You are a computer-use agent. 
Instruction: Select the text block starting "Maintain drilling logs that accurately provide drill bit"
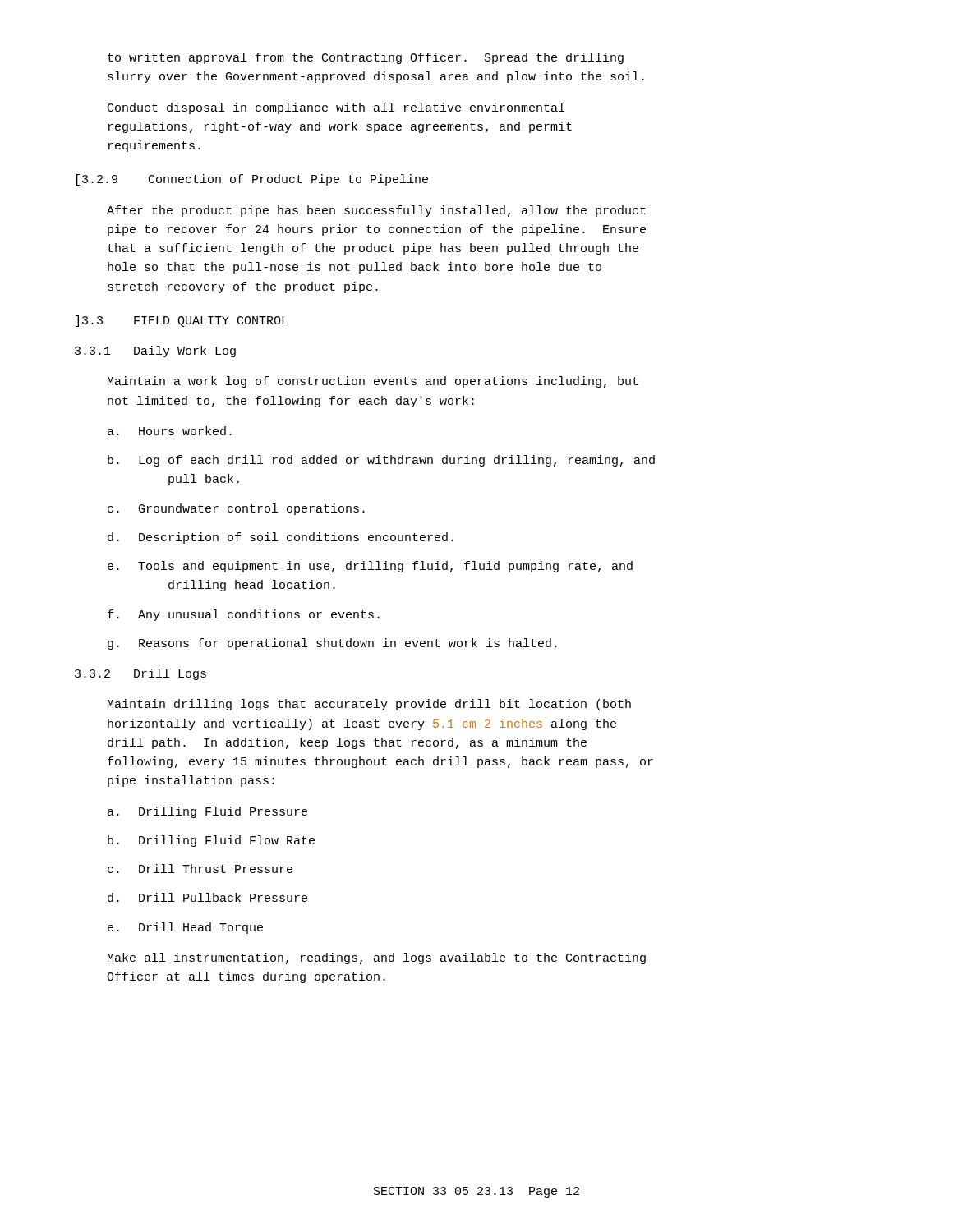point(380,744)
